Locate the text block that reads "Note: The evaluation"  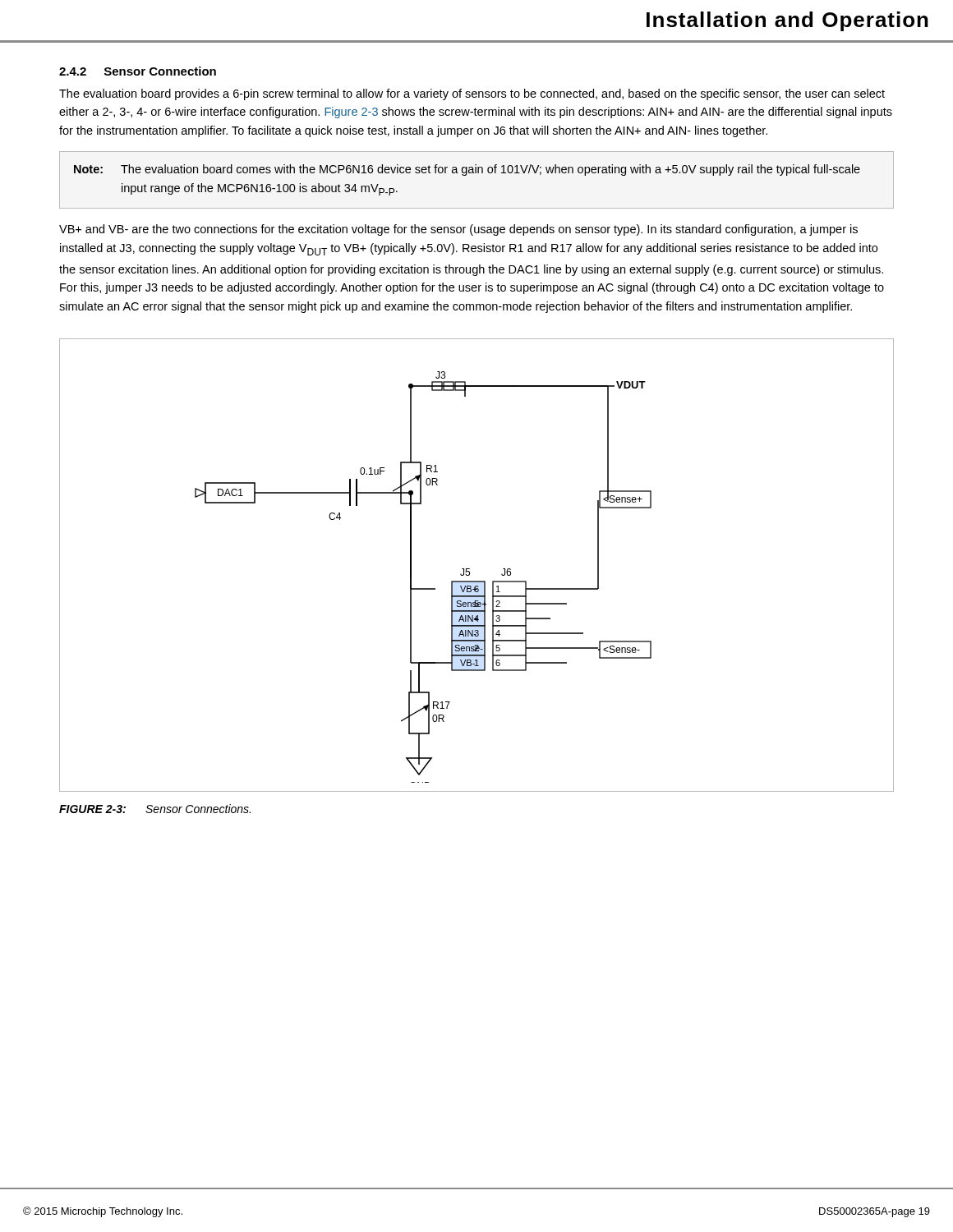click(476, 180)
